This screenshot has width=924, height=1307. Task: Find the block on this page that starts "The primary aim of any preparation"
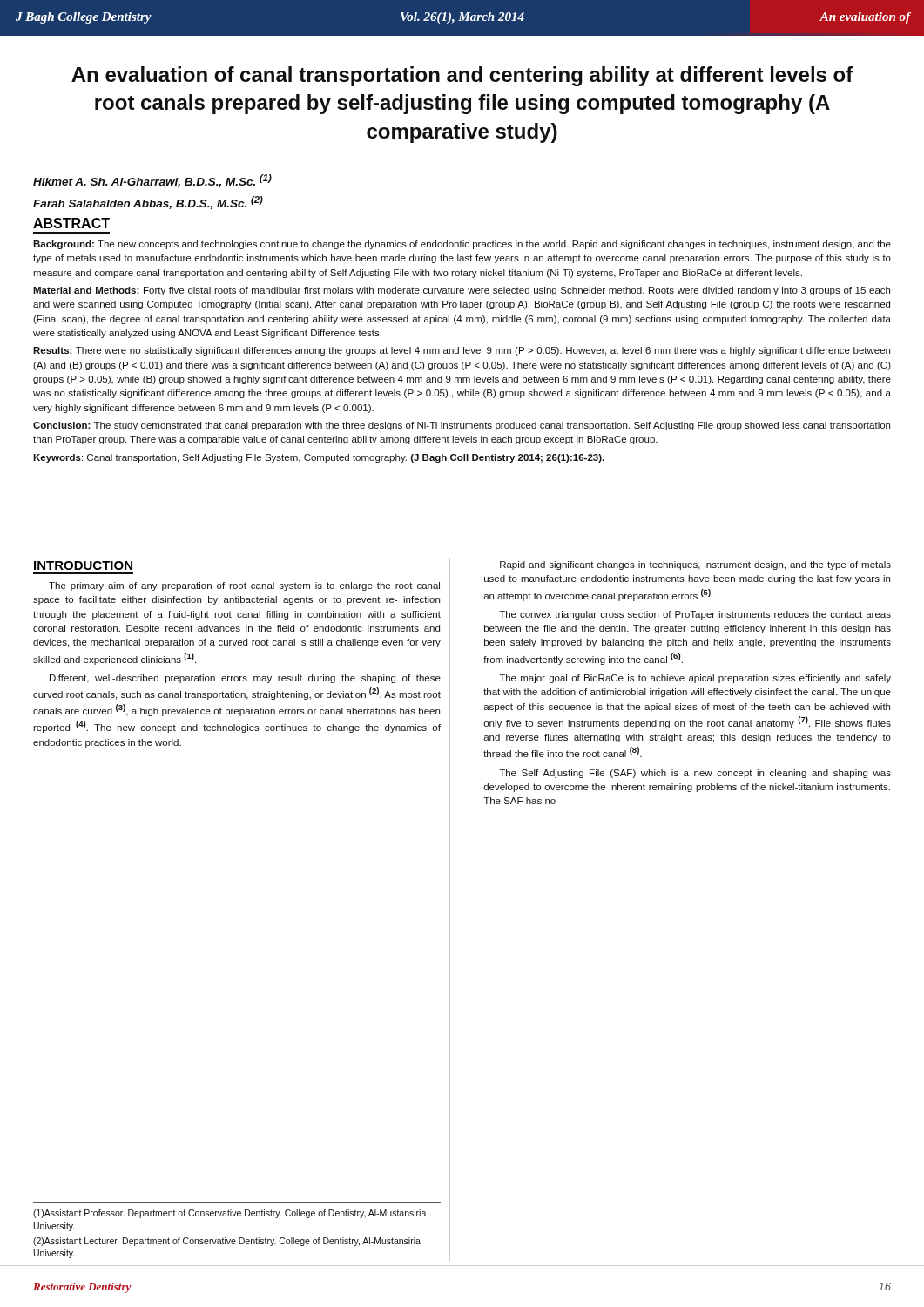pyautogui.click(x=244, y=586)
